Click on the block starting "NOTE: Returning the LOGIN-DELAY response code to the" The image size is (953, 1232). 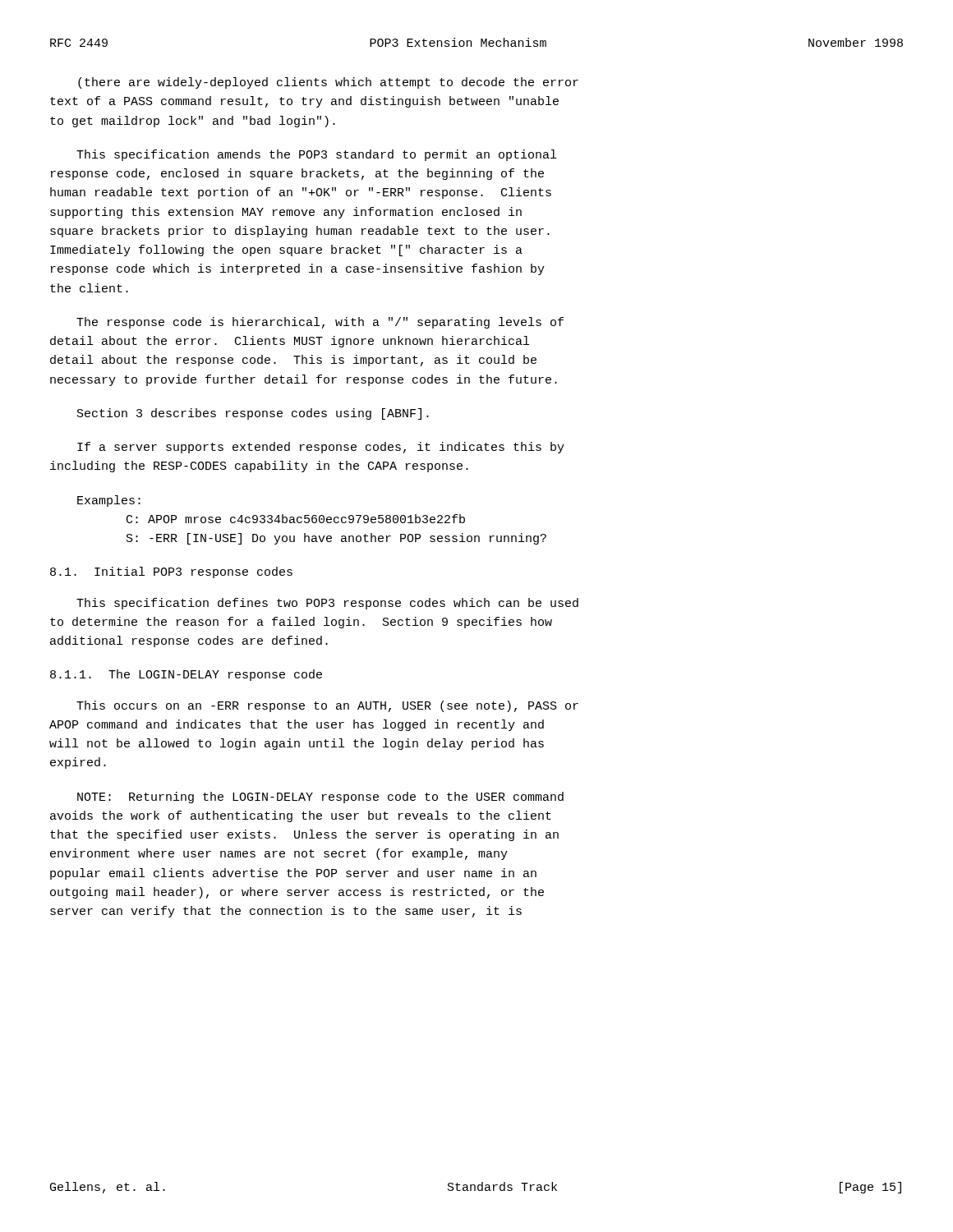307,855
